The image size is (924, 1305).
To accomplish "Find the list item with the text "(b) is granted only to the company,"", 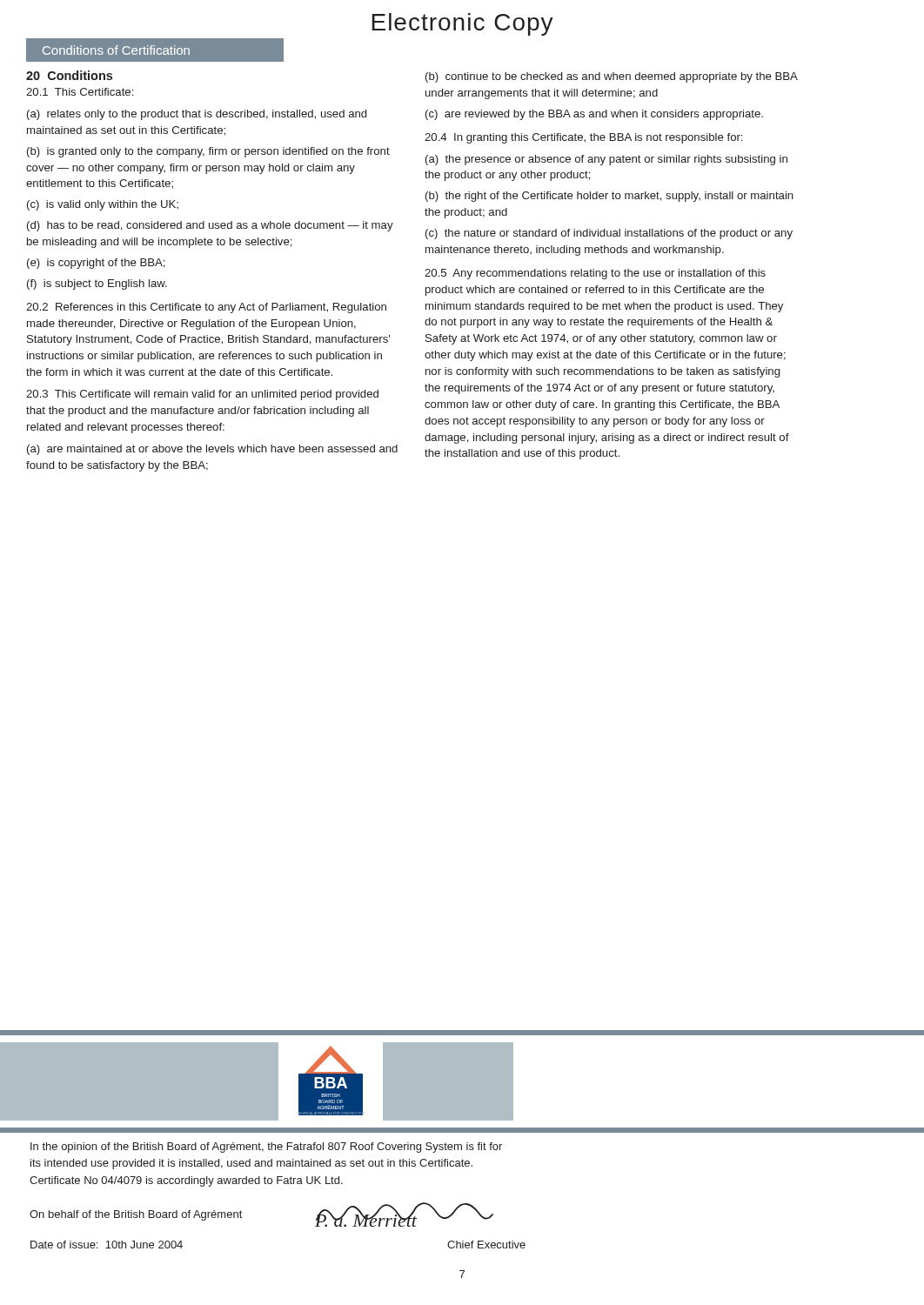I will [208, 167].
